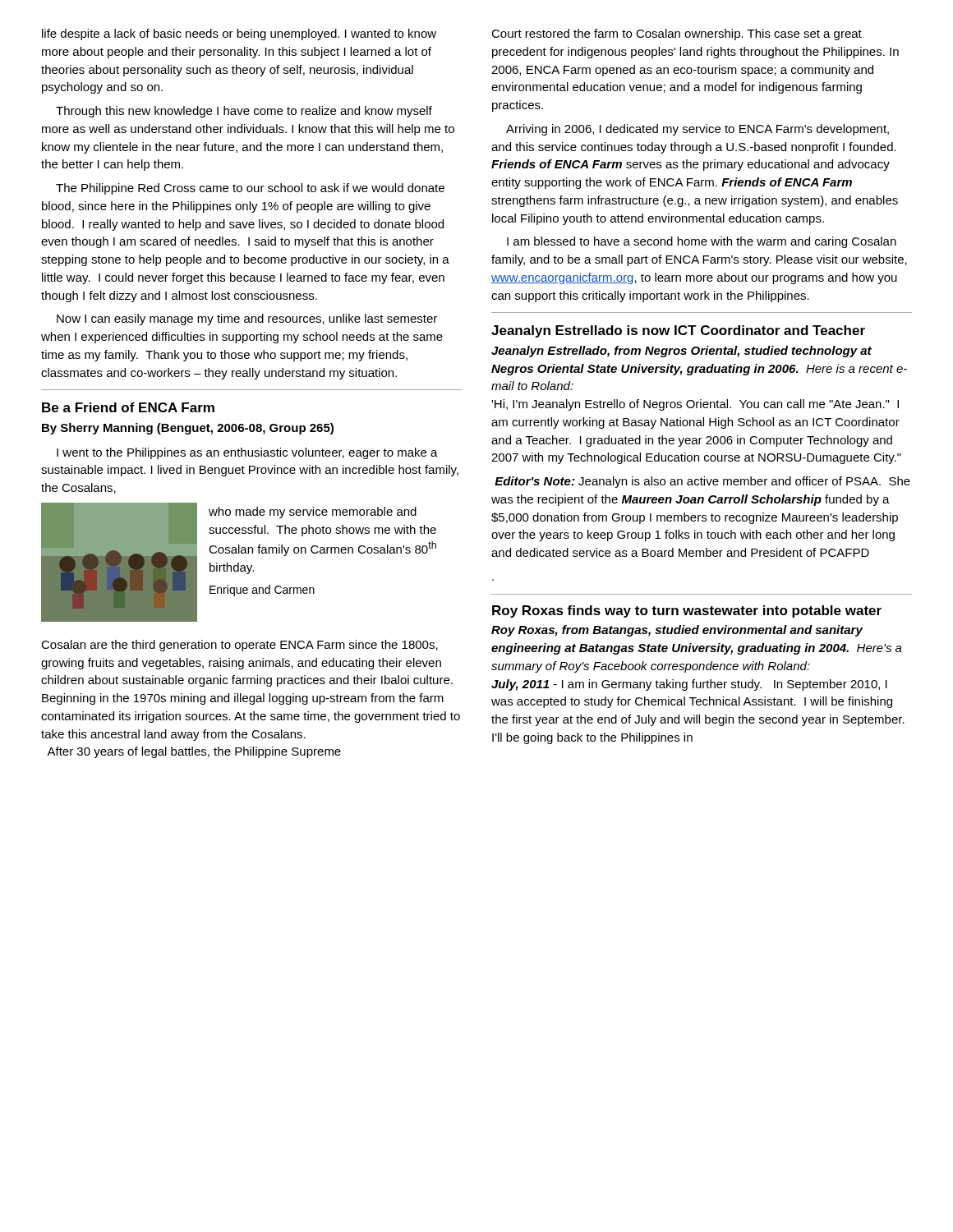This screenshot has height=1232, width=953.
Task: Click the section header that begins "Jeanalyn Estrellado is"
Action: pyautogui.click(x=702, y=331)
